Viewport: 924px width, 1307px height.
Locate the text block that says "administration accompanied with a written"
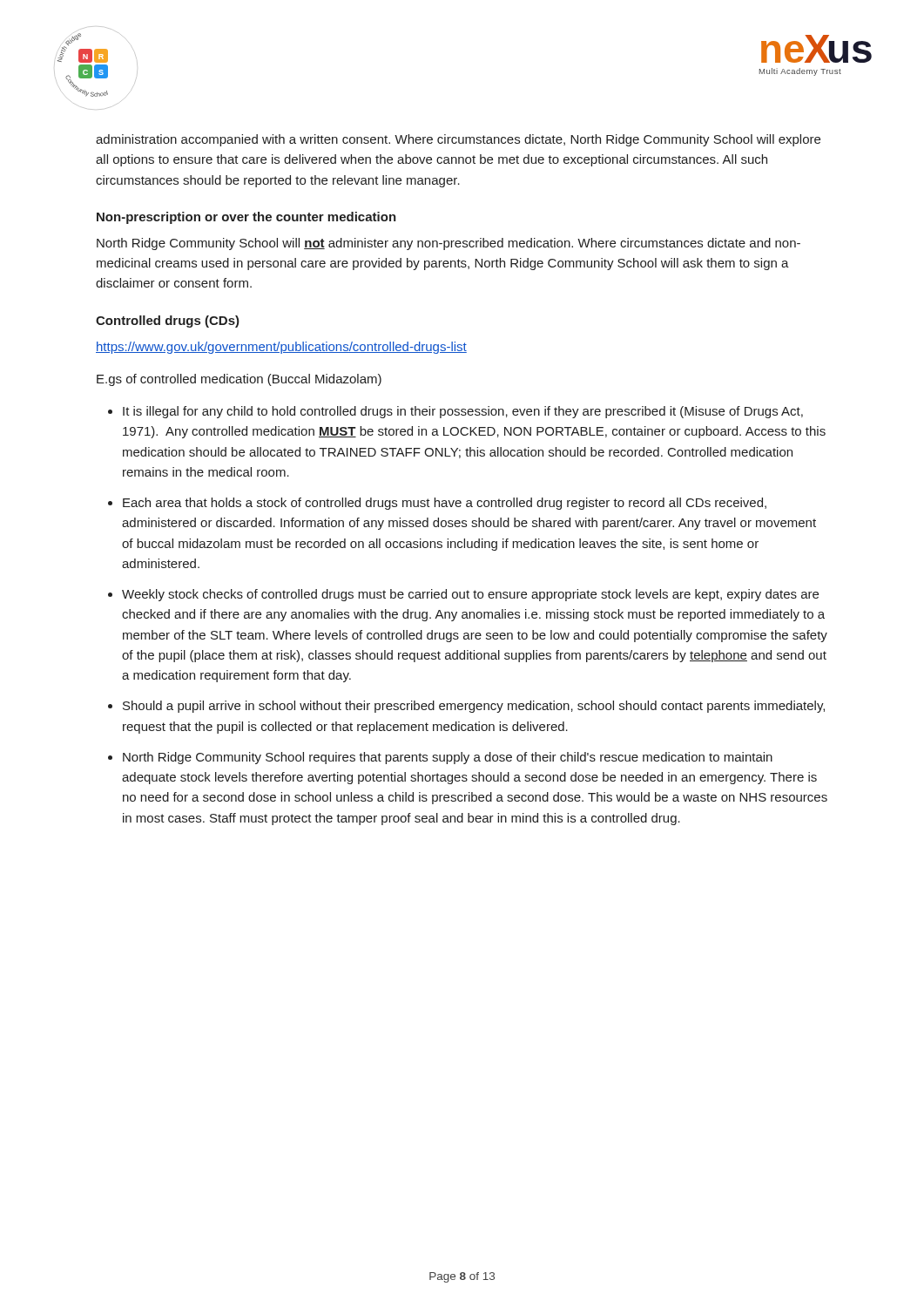point(462,159)
